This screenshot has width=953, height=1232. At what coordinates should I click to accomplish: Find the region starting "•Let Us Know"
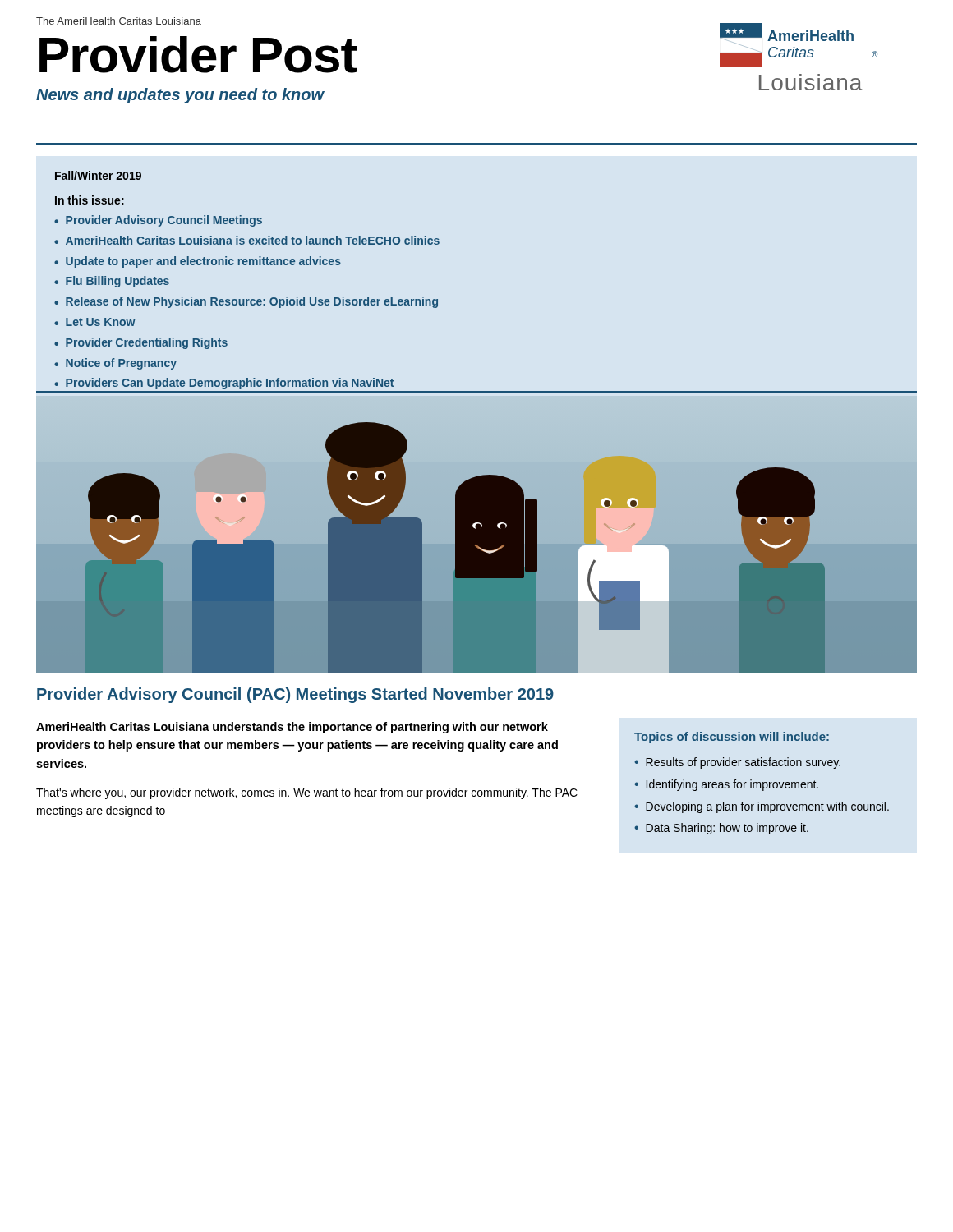(95, 324)
